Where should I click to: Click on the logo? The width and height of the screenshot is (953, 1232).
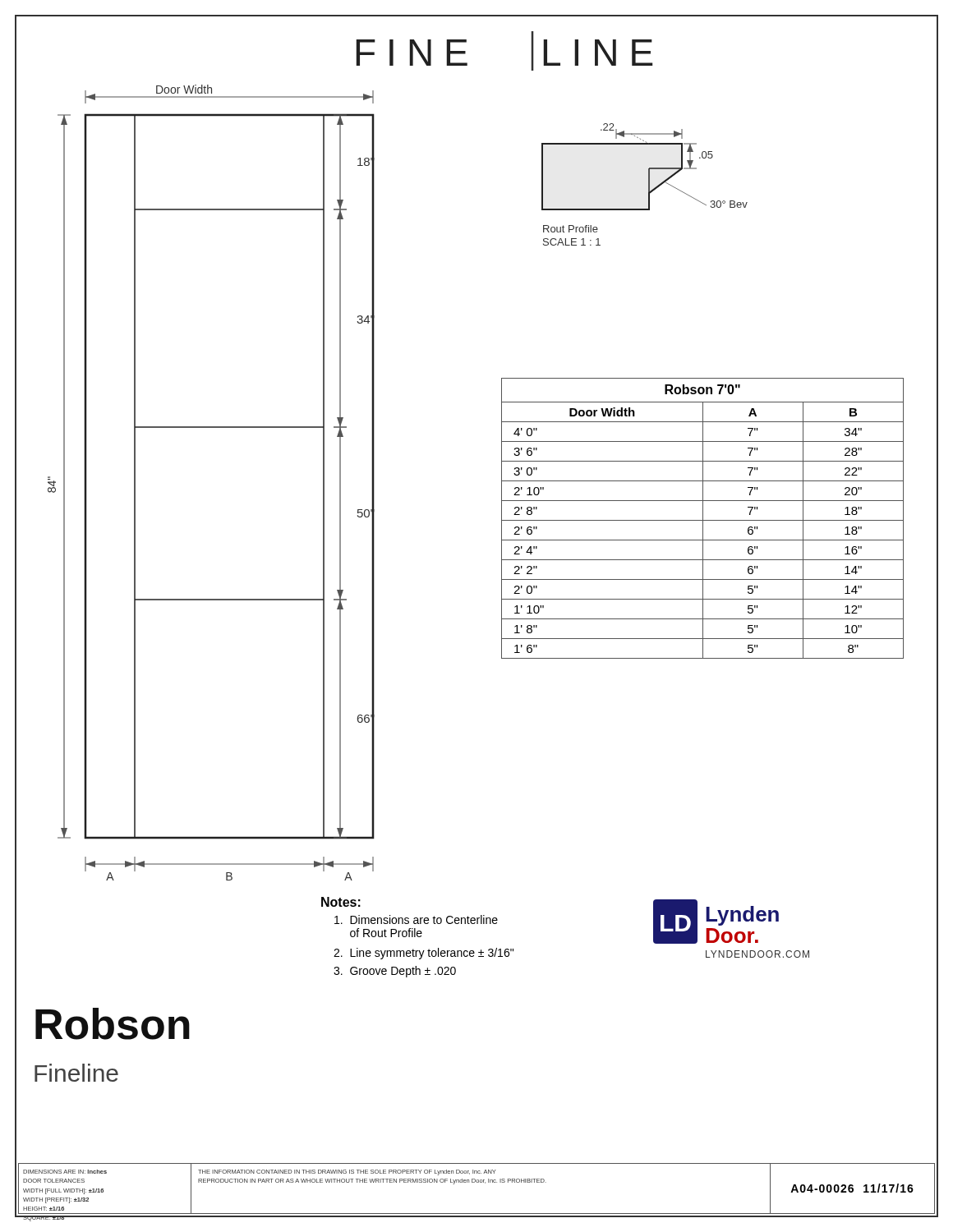coord(772,934)
